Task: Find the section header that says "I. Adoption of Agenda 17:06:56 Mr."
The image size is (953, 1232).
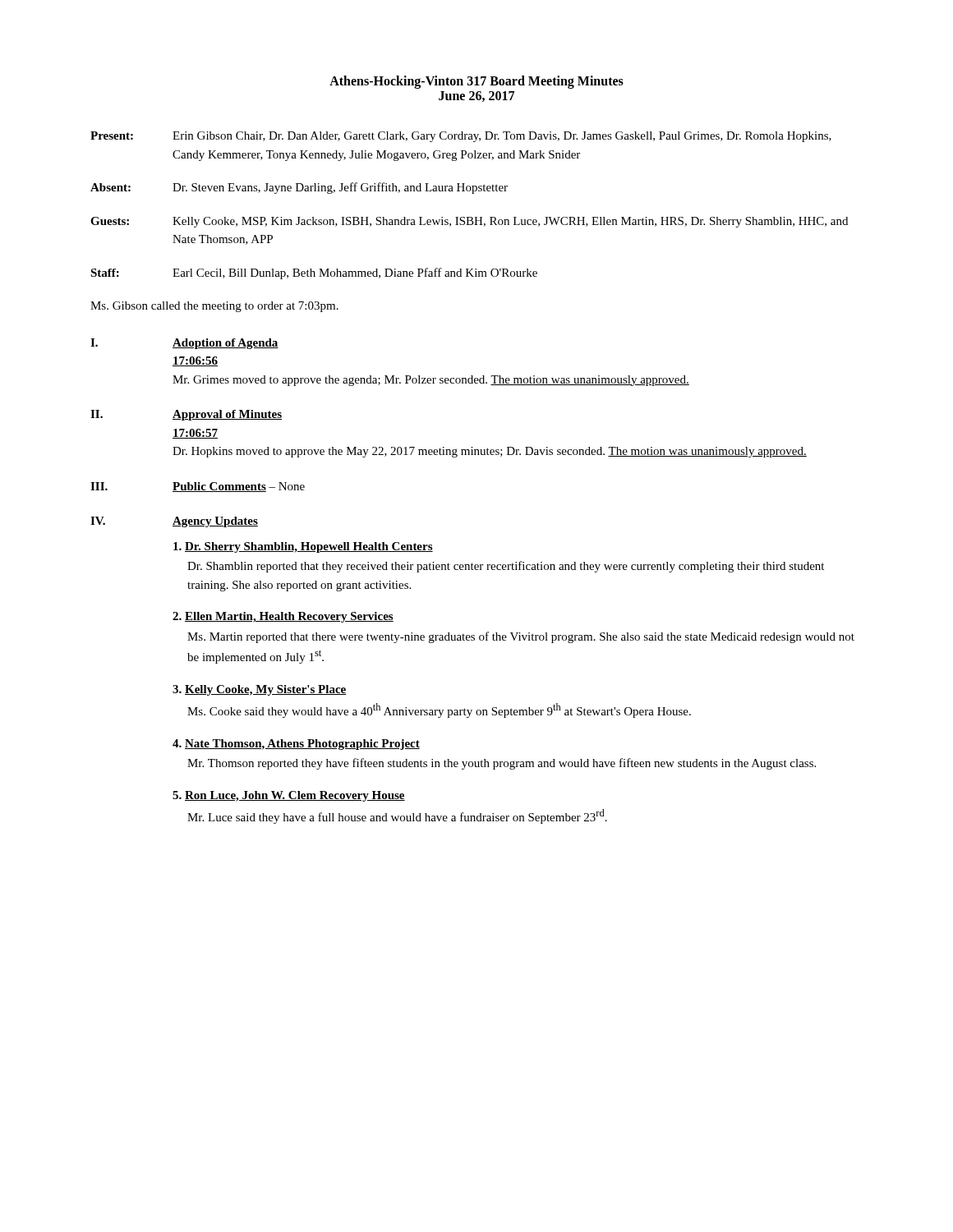Action: [x=184, y=344]
